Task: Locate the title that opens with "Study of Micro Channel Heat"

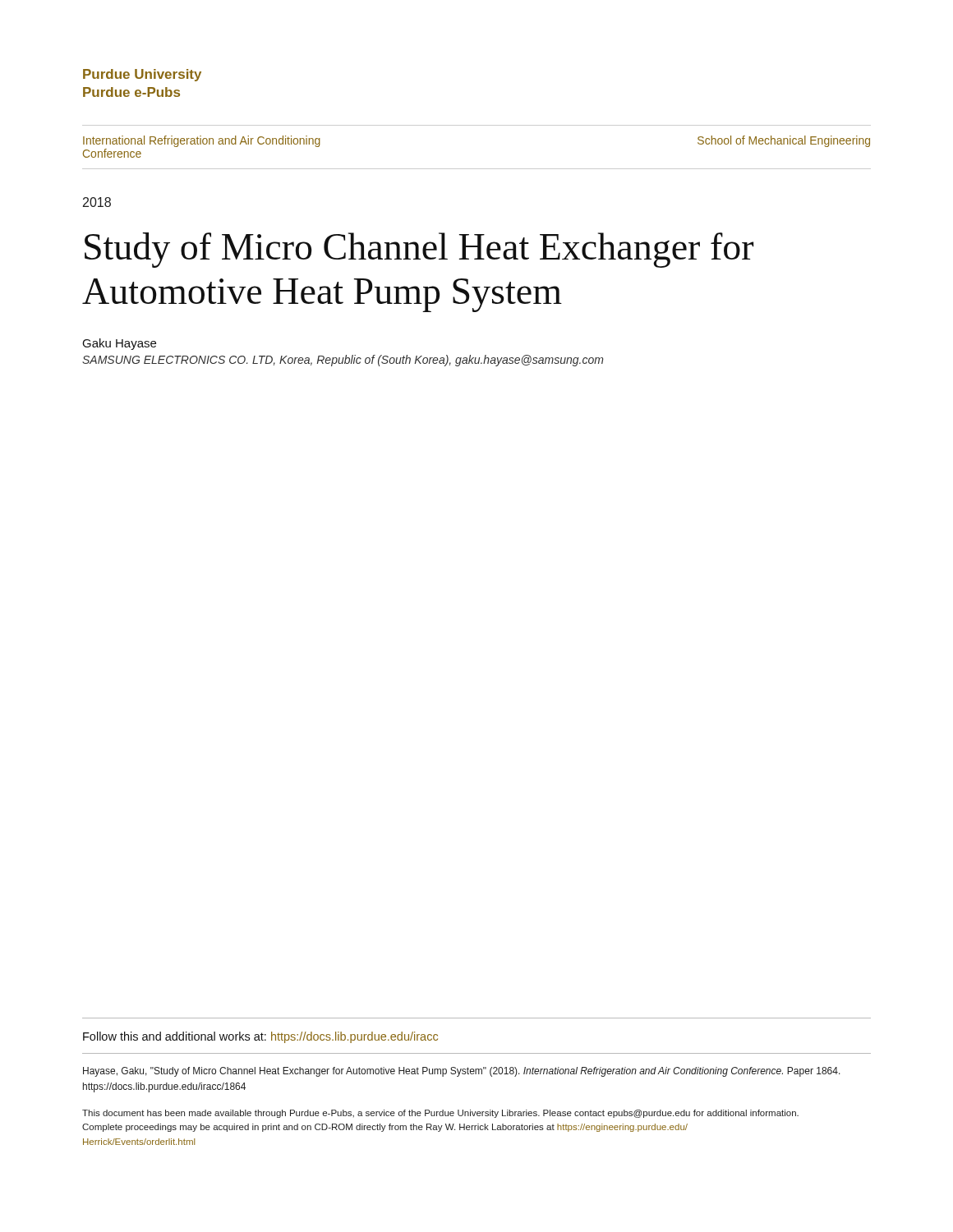Action: click(x=418, y=269)
